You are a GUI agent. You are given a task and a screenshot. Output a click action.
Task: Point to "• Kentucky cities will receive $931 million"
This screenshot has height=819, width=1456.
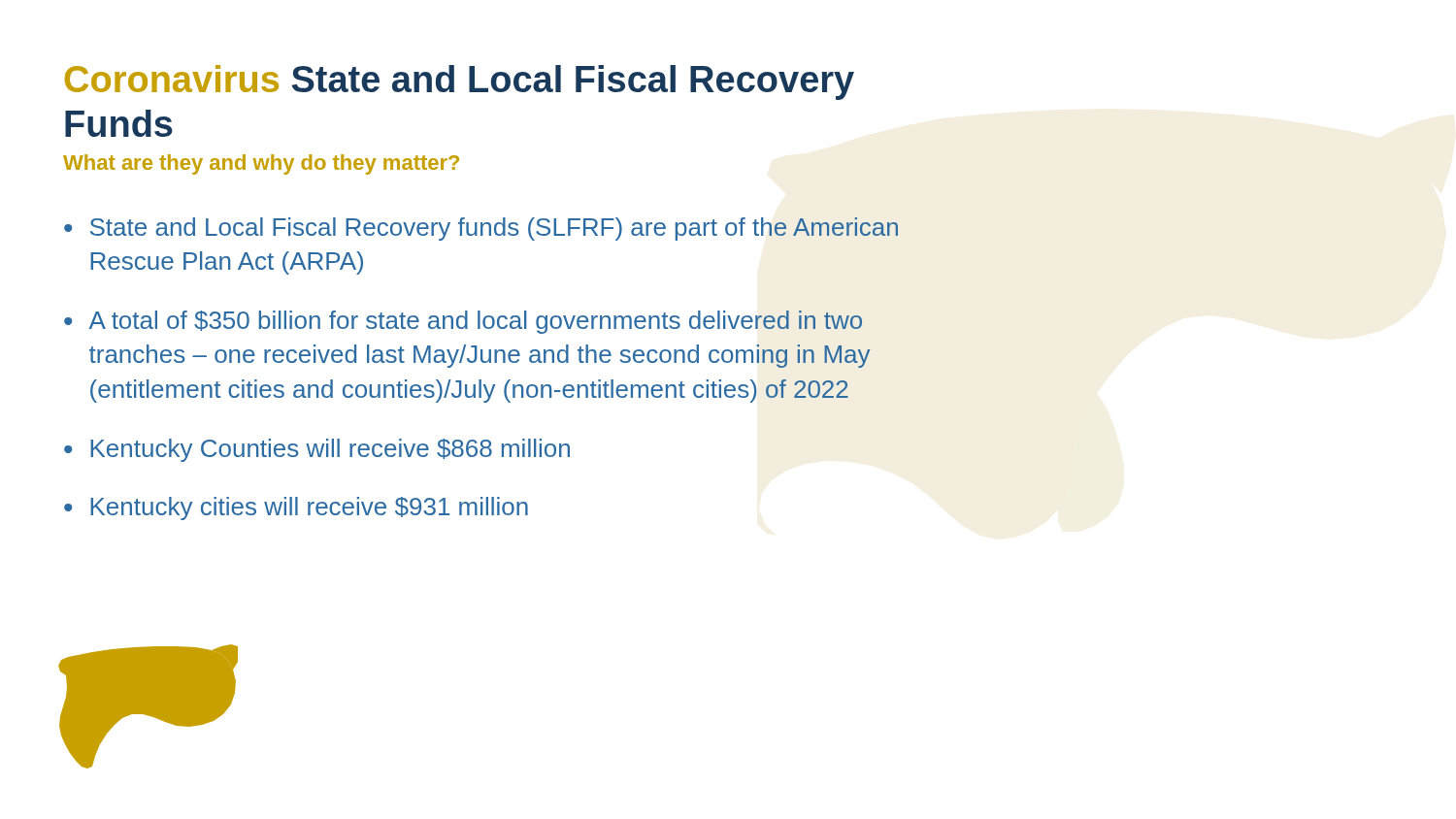[x=296, y=509]
